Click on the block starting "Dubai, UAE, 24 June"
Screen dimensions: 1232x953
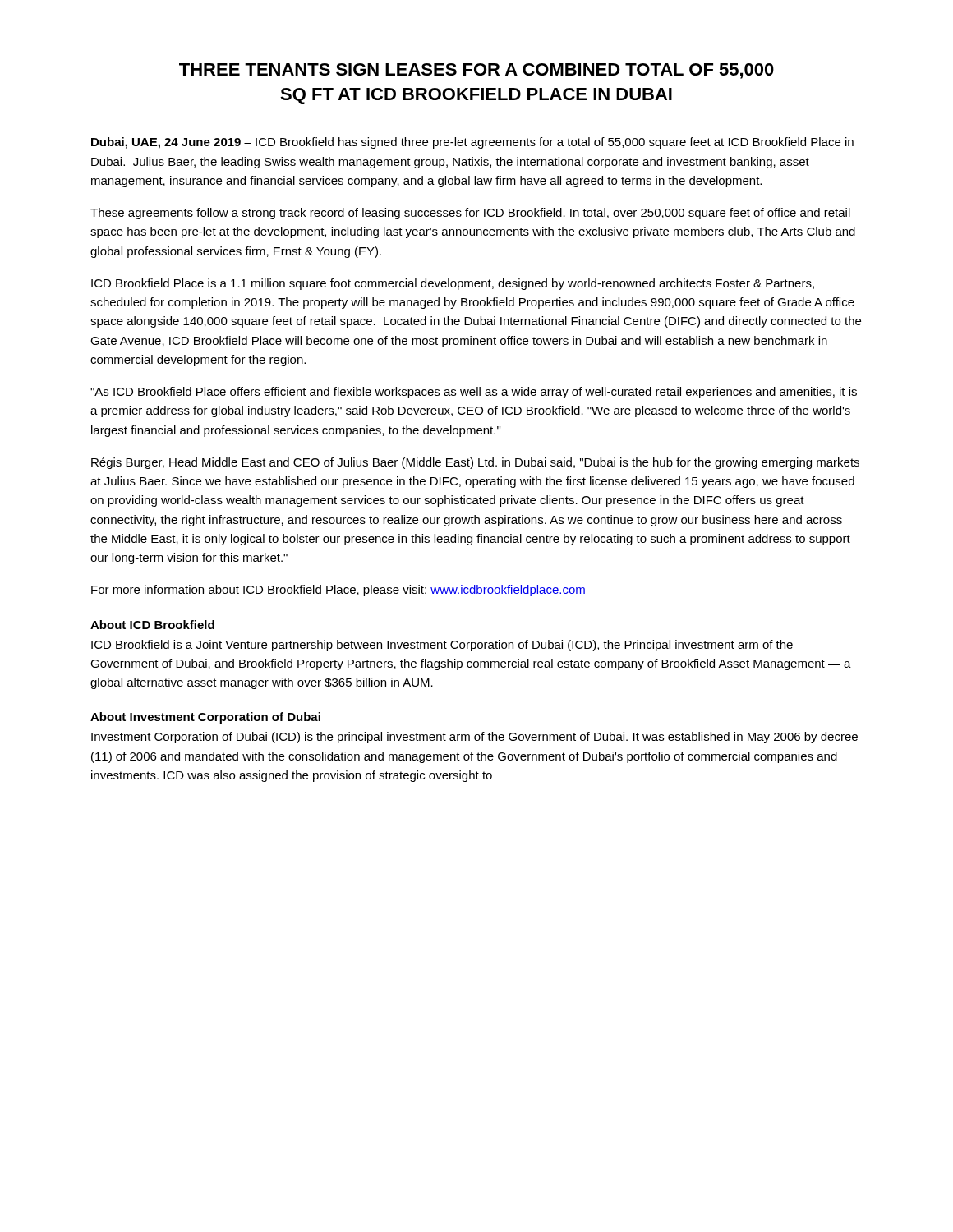[x=472, y=161]
